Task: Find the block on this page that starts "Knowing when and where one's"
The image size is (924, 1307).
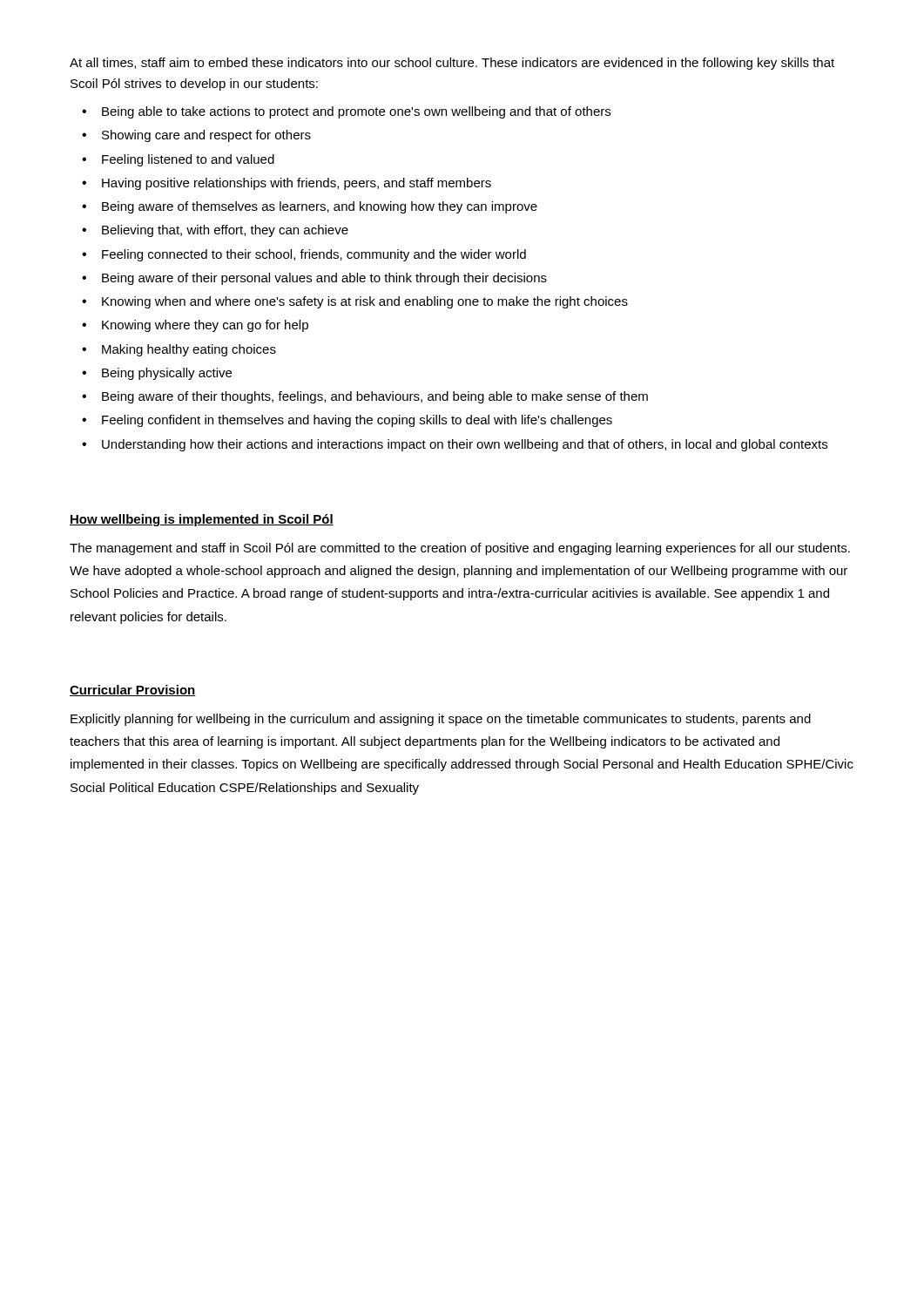Action: coord(364,301)
